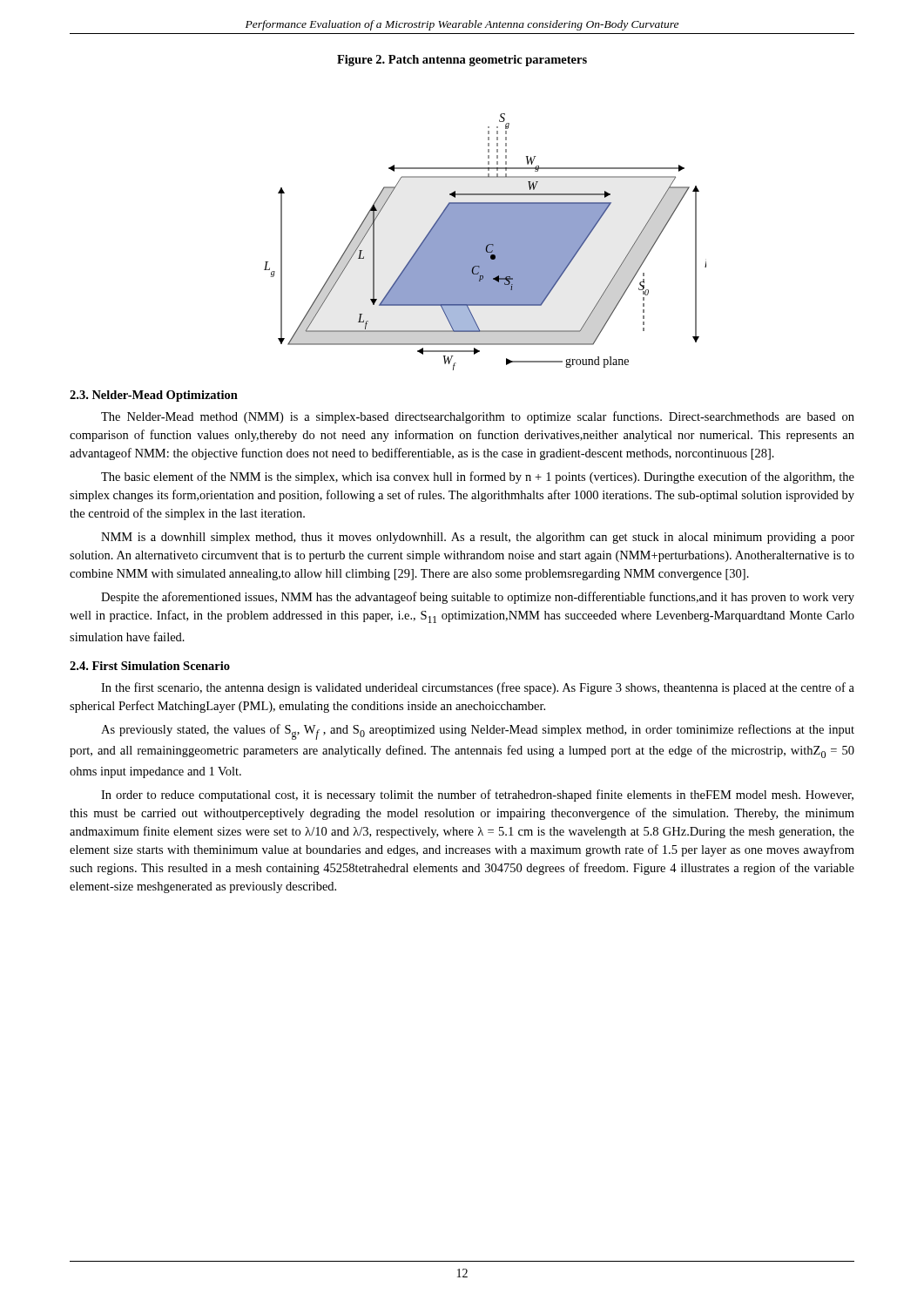Point to the text block starting "Despite the aforementioned issues, NMM"

462,617
